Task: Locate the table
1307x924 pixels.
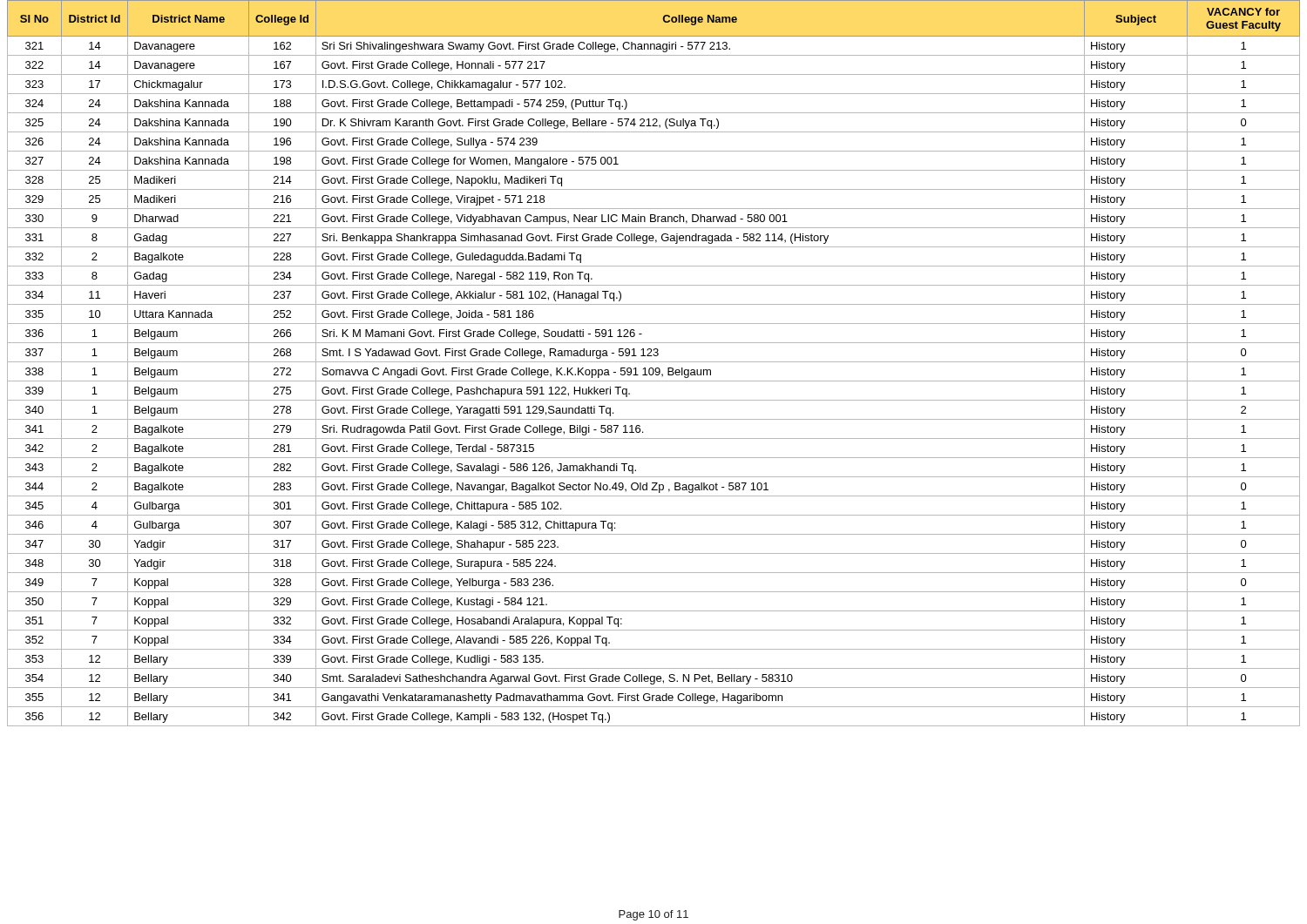Action: pos(654,363)
